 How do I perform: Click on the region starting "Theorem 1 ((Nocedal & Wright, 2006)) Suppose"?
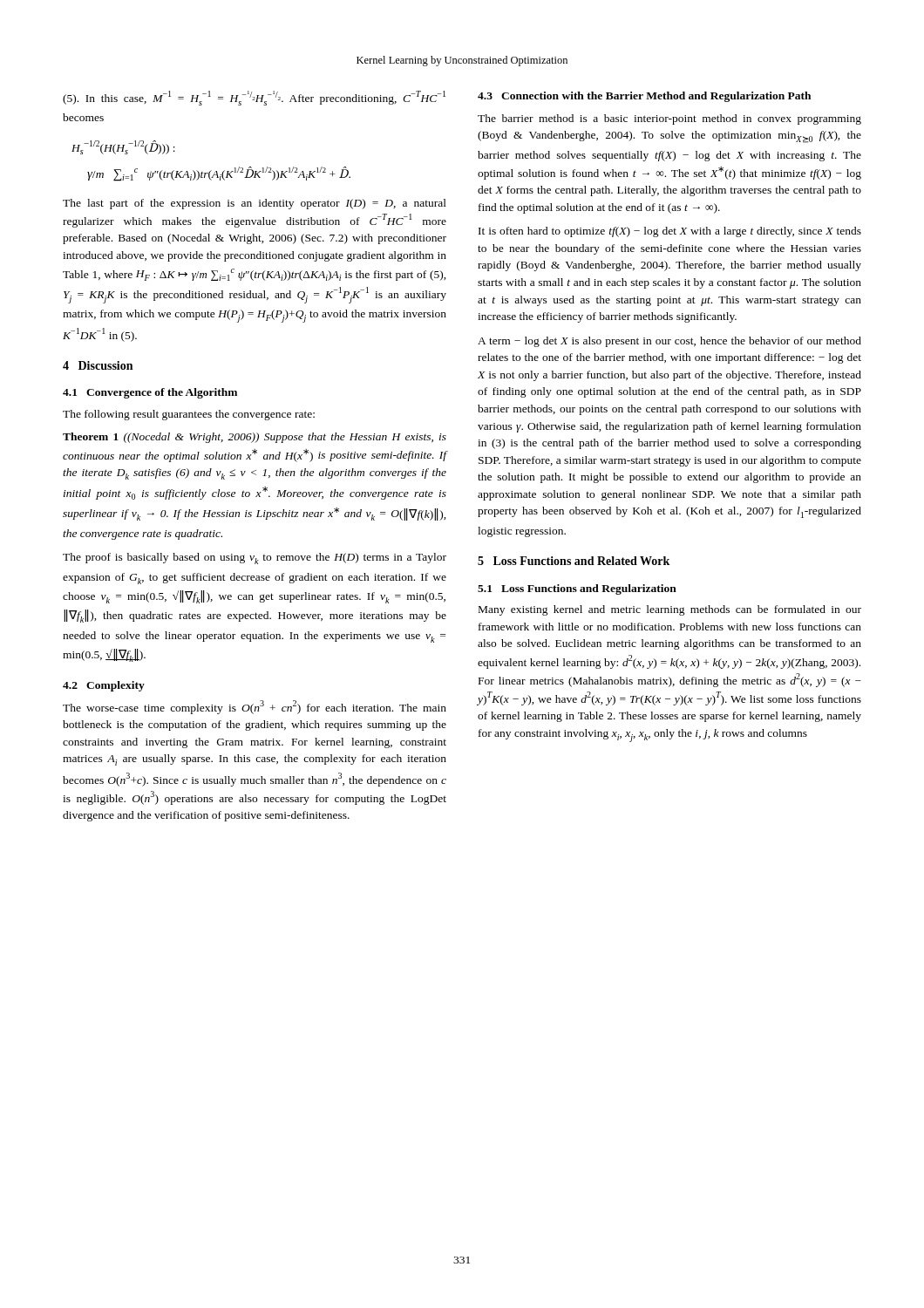pyautogui.click(x=255, y=485)
